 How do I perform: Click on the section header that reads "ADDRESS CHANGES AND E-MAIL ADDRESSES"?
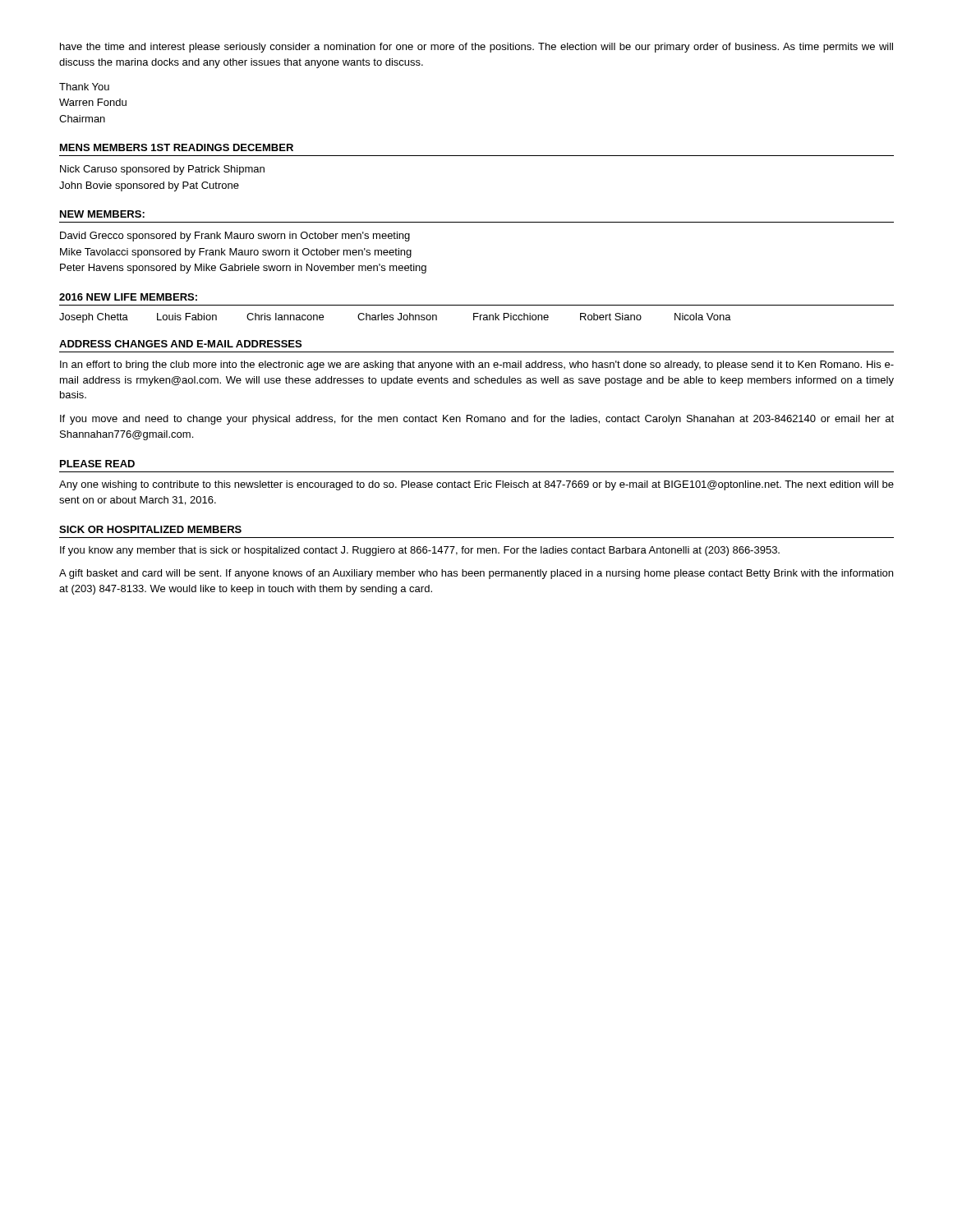point(181,343)
